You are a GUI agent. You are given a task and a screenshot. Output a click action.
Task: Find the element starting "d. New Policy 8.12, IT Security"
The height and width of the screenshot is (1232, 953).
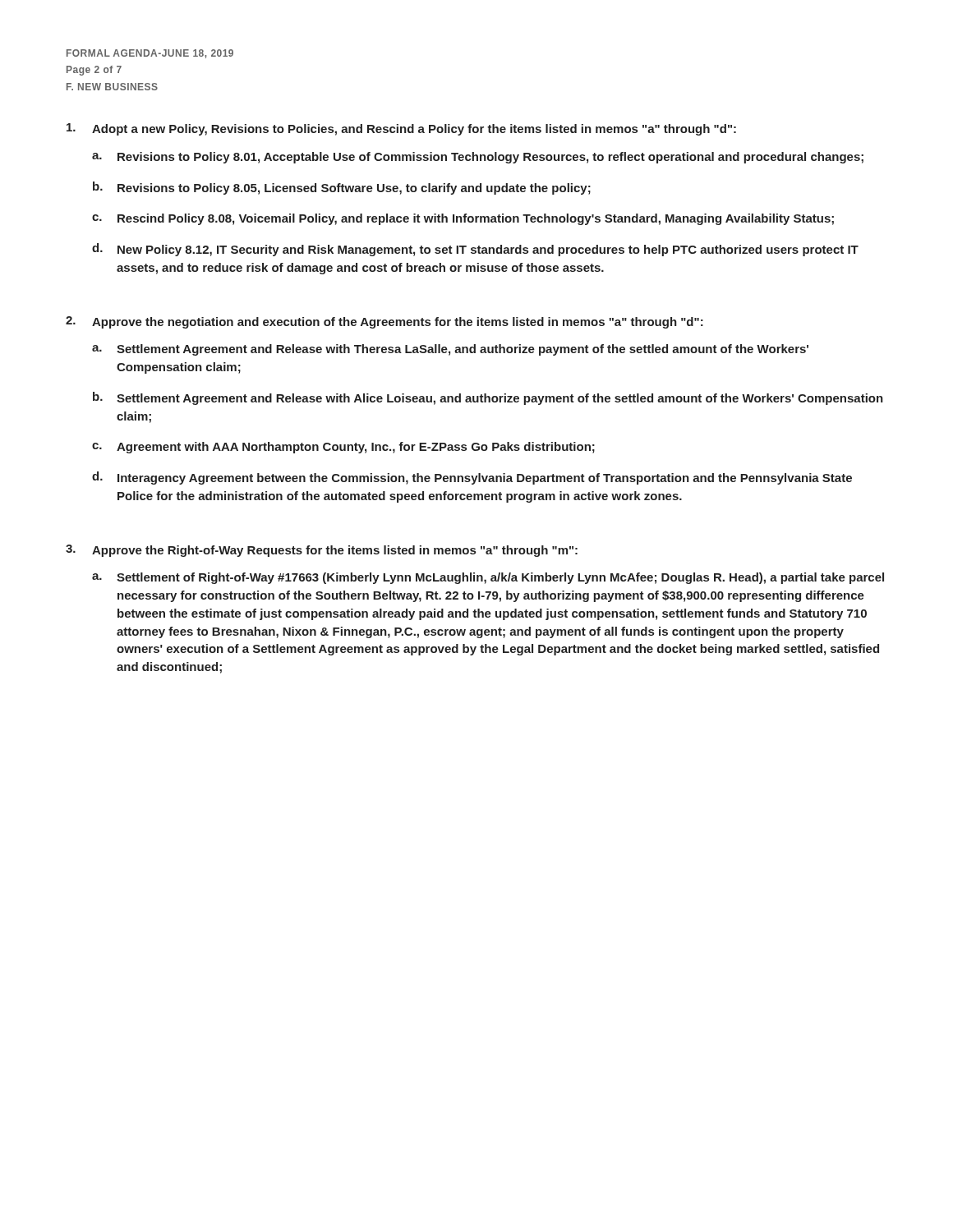point(490,259)
